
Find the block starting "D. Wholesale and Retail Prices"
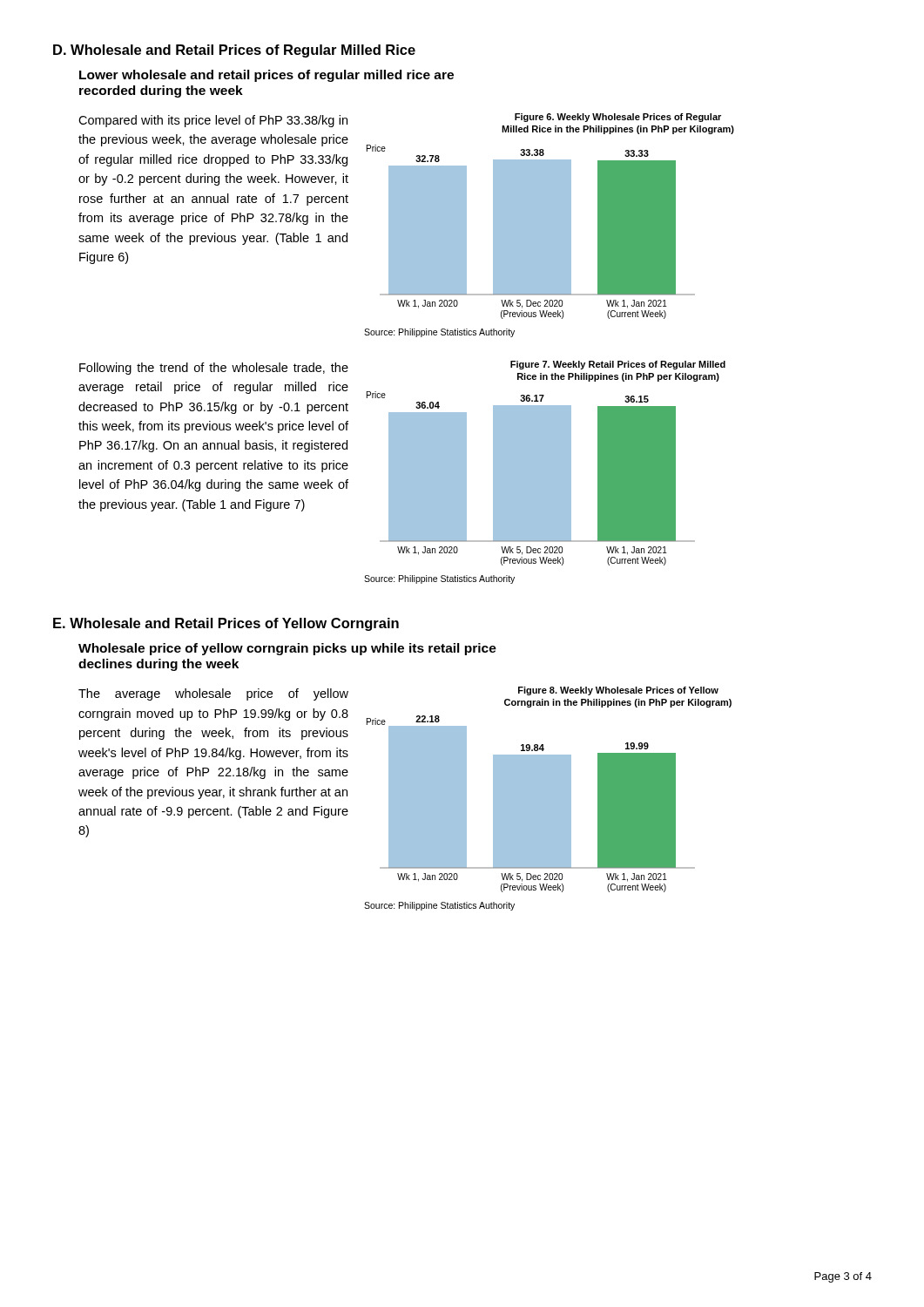click(234, 50)
